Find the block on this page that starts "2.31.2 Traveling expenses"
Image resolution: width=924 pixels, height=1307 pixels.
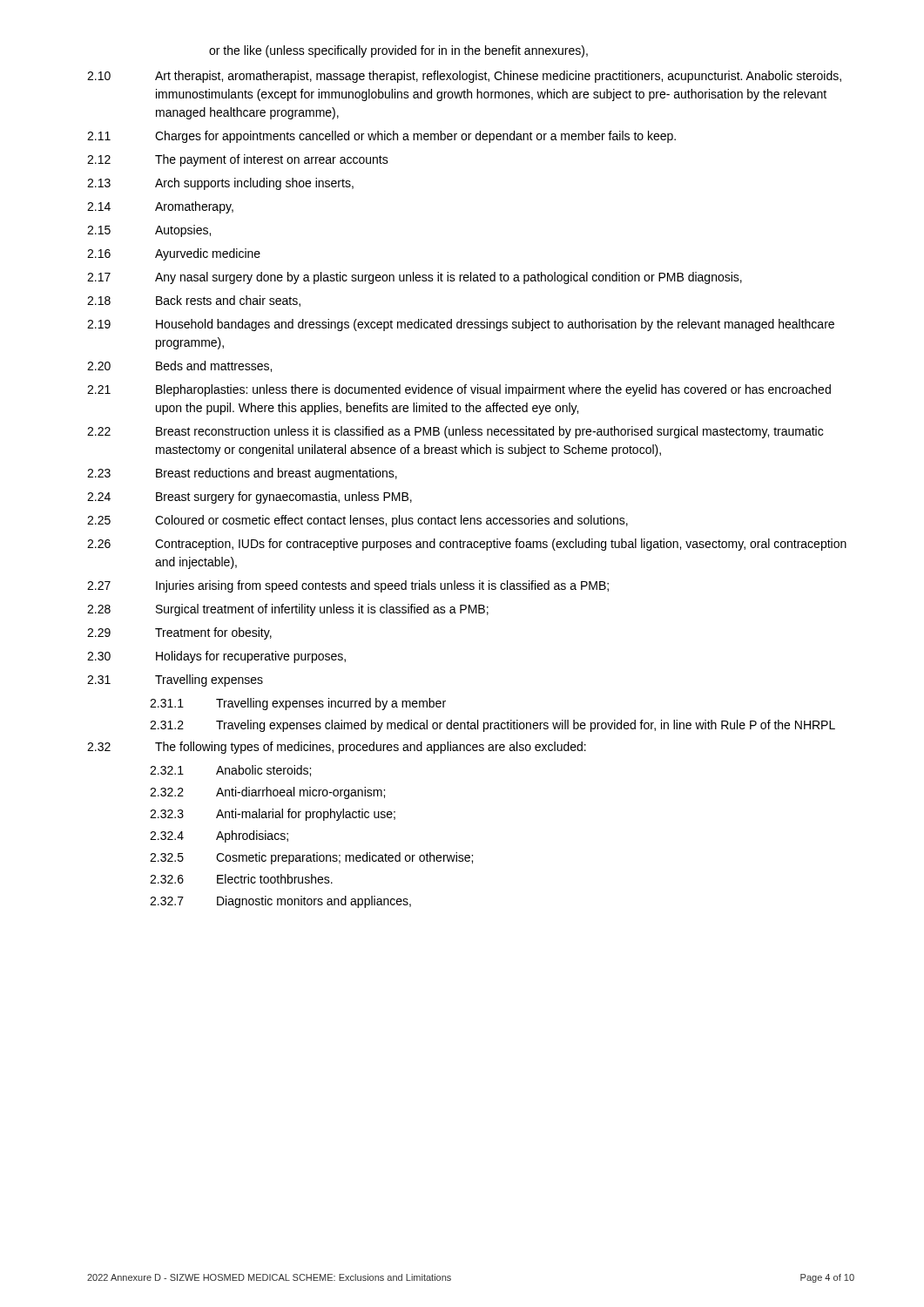[x=502, y=725]
